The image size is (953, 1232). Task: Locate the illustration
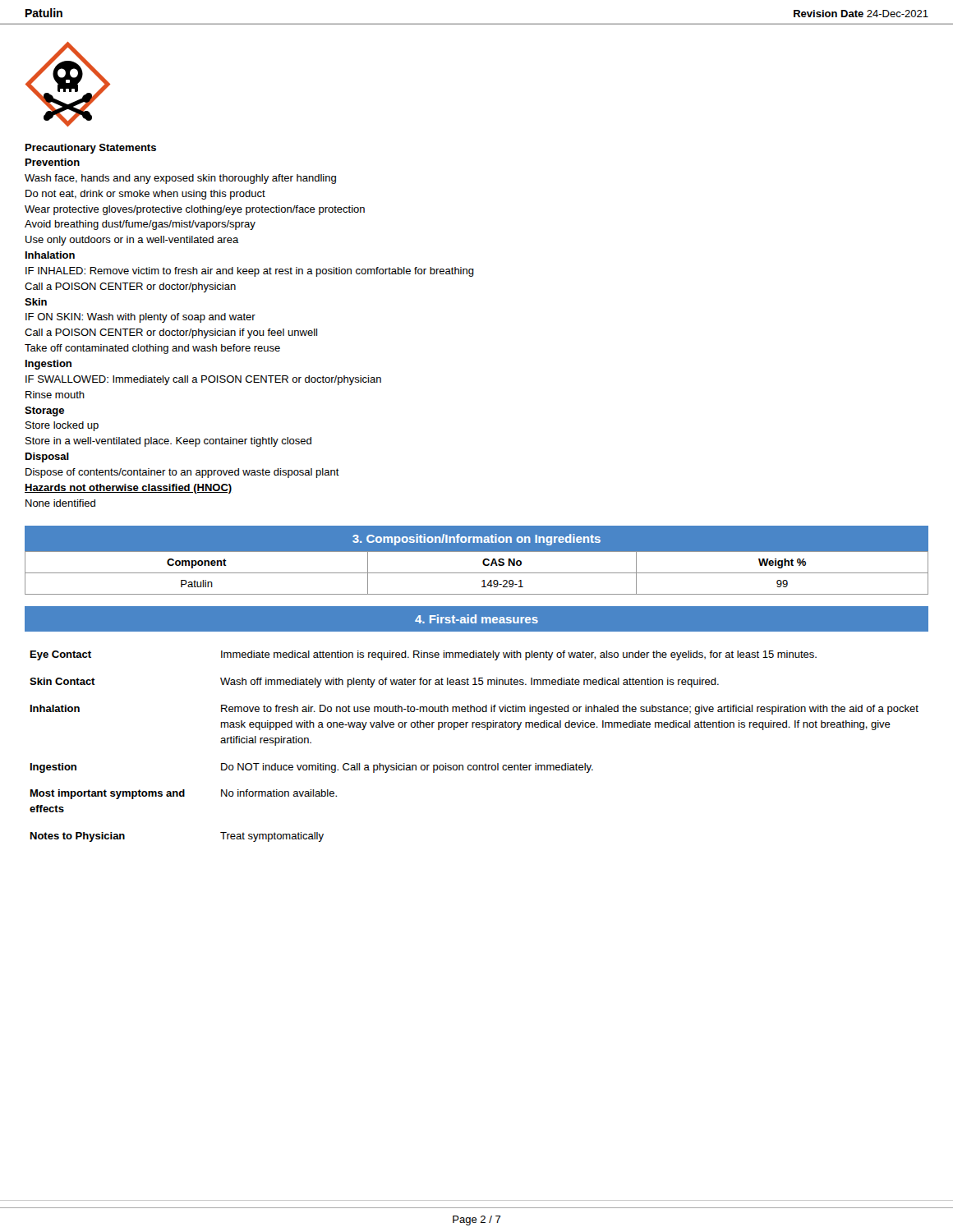tap(476, 85)
